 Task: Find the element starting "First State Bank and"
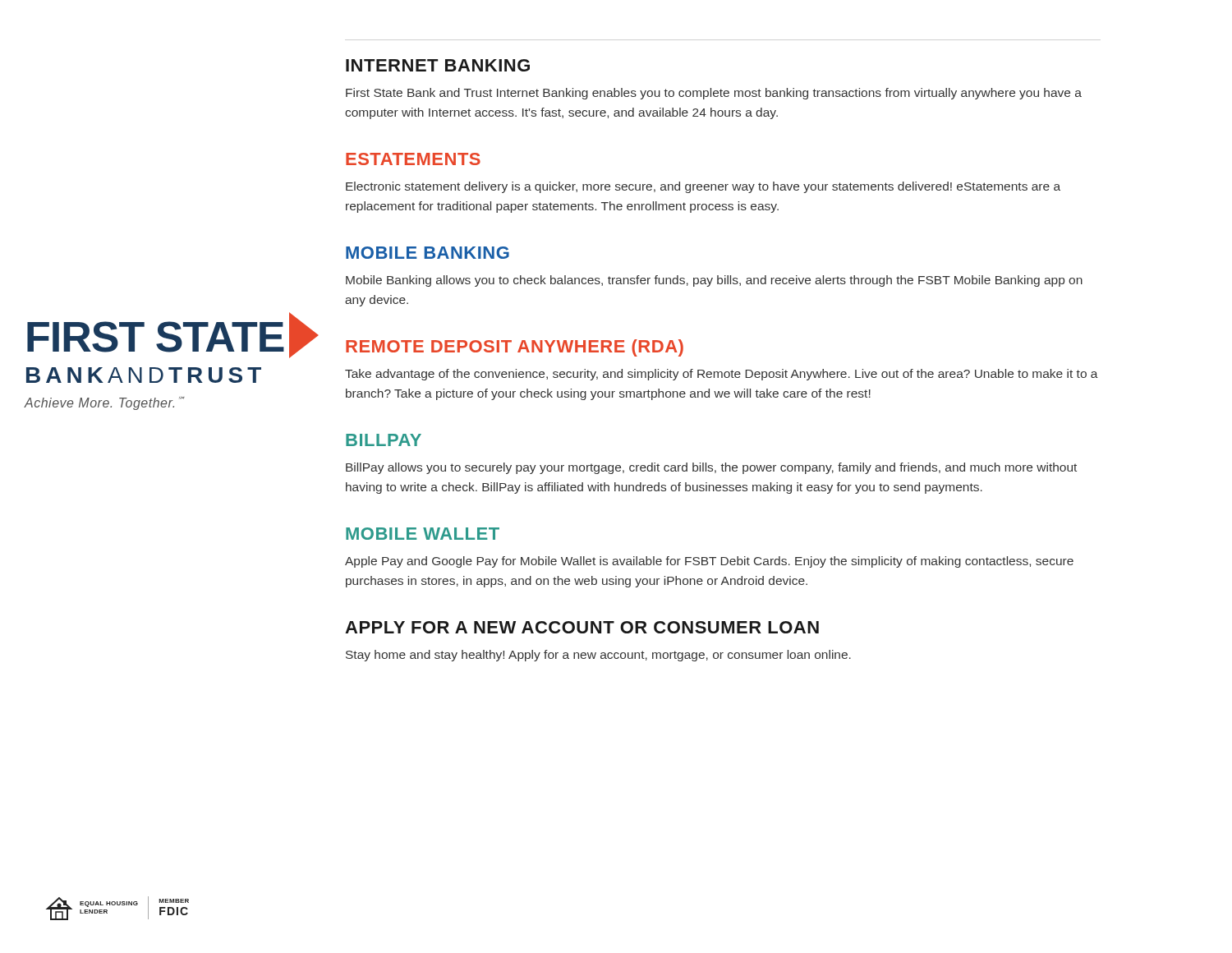click(x=723, y=103)
